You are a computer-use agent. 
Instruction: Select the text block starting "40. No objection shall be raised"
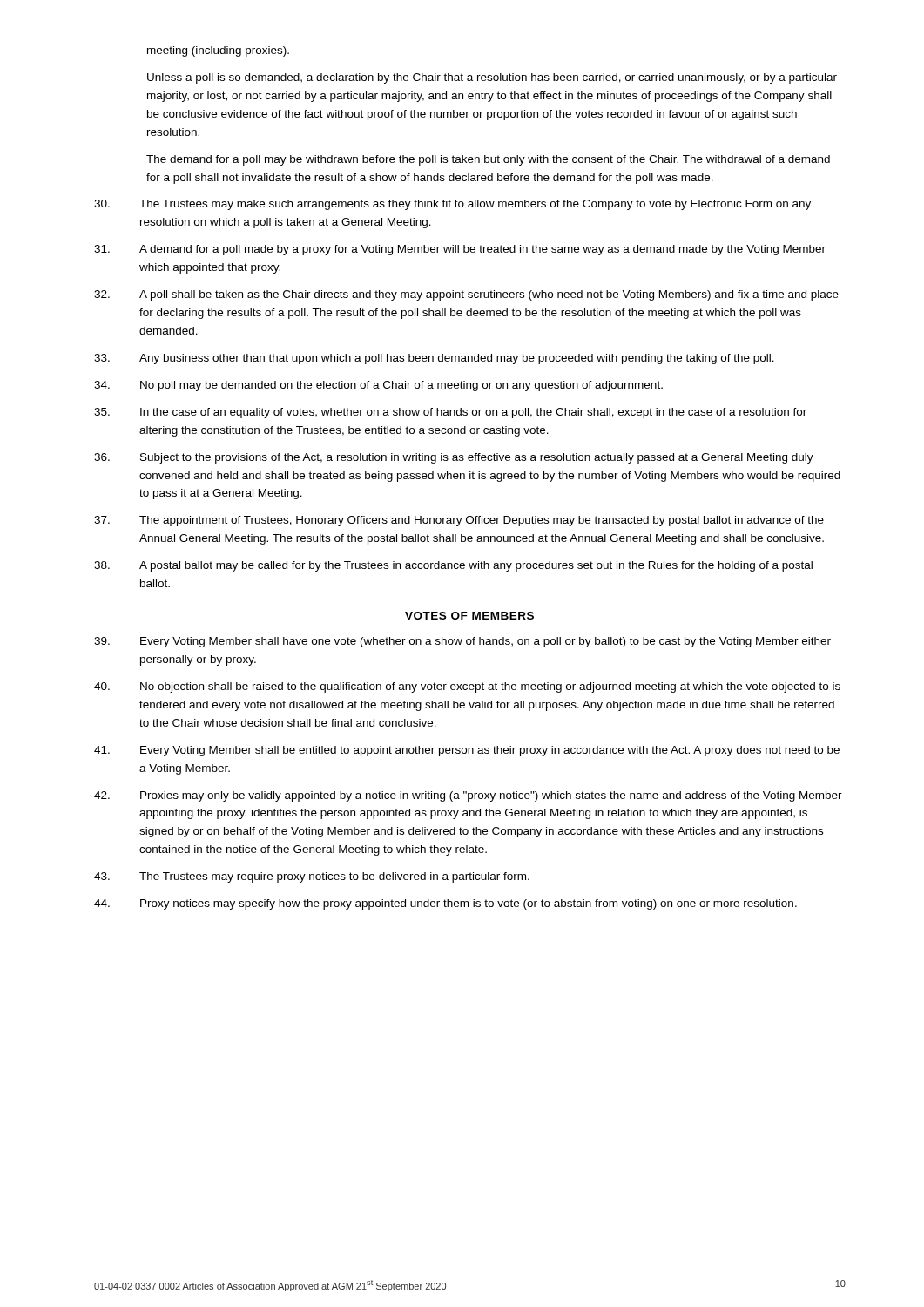coord(470,705)
